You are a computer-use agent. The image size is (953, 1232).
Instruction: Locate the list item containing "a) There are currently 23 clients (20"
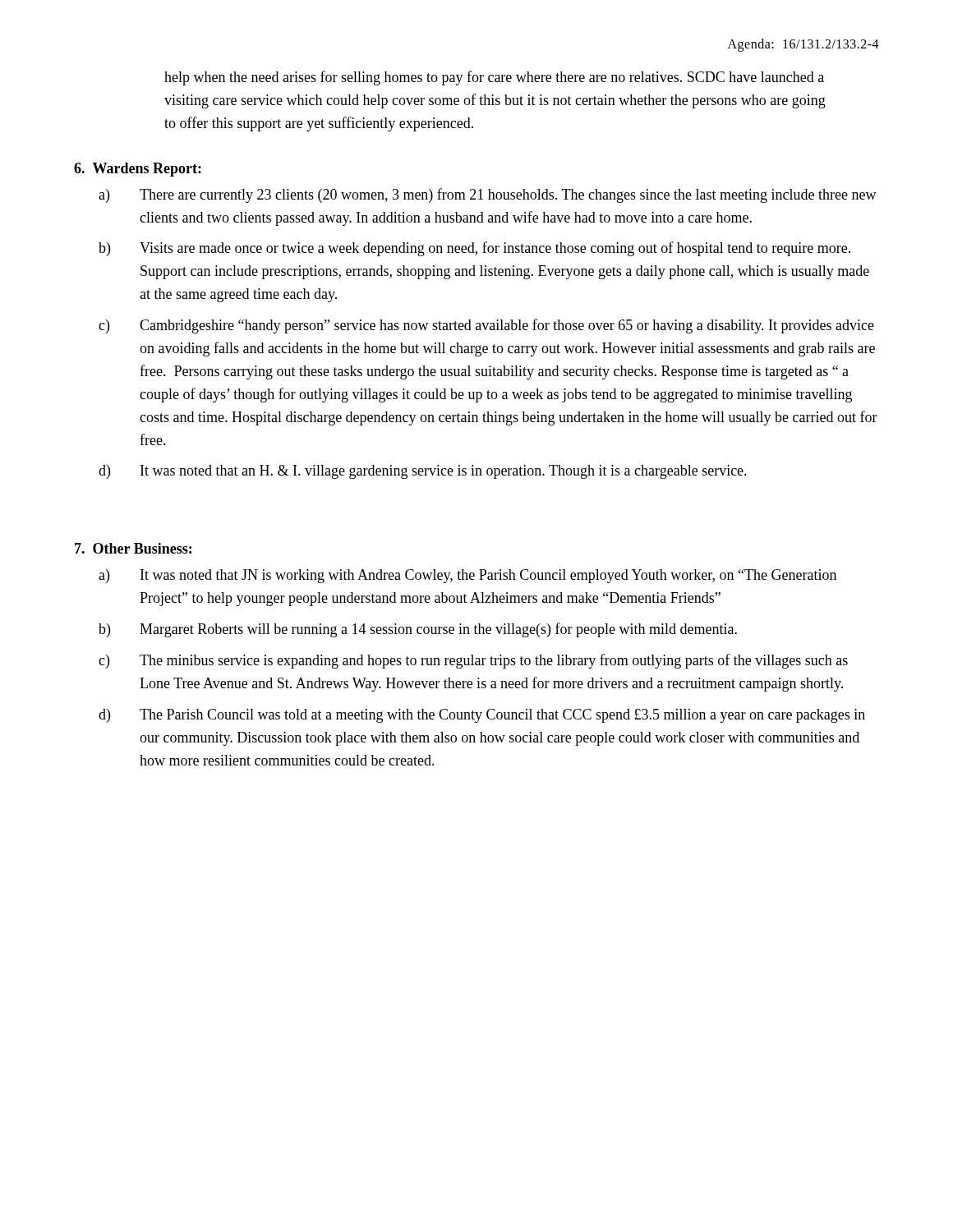click(x=489, y=207)
